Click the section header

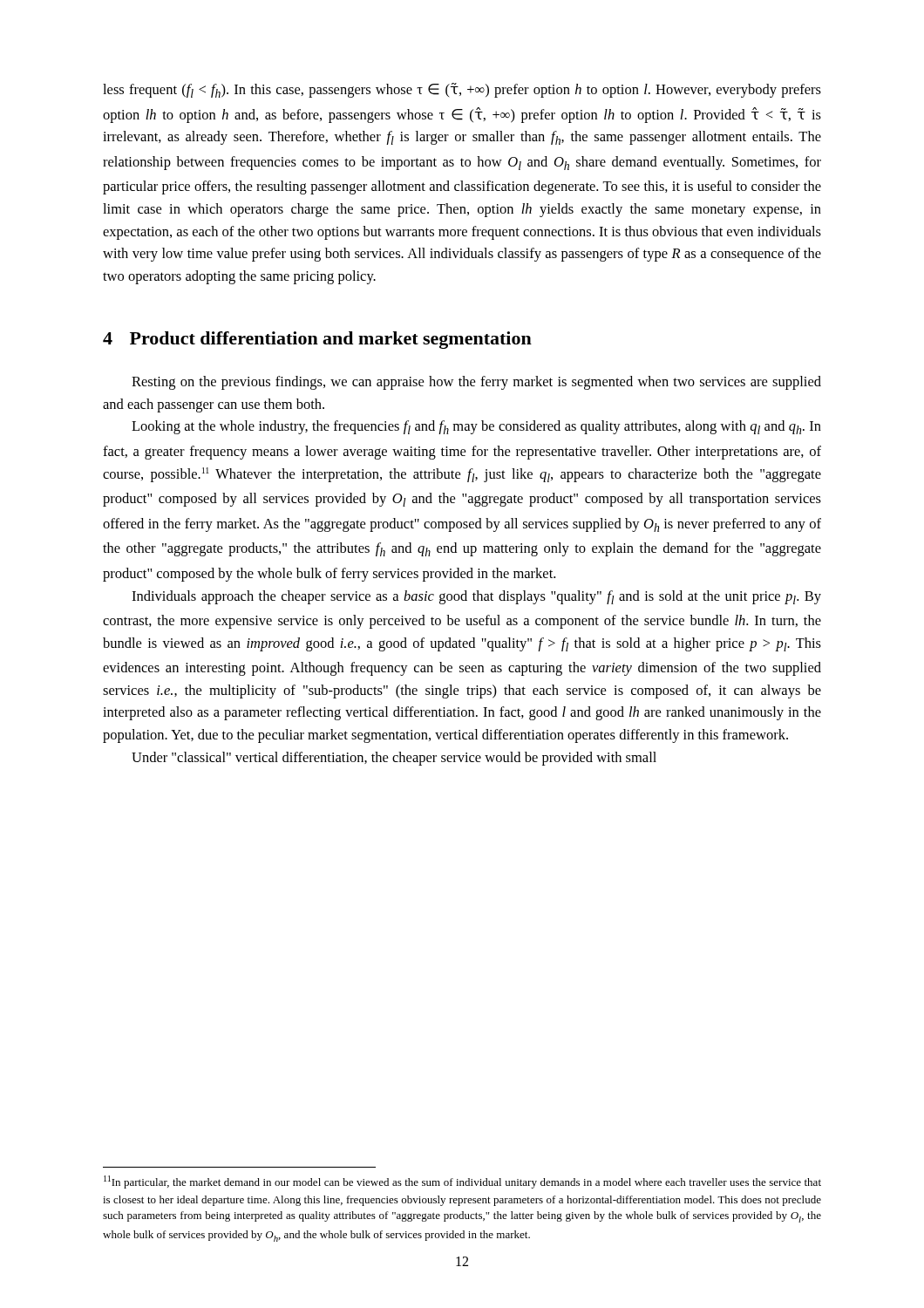tap(317, 338)
